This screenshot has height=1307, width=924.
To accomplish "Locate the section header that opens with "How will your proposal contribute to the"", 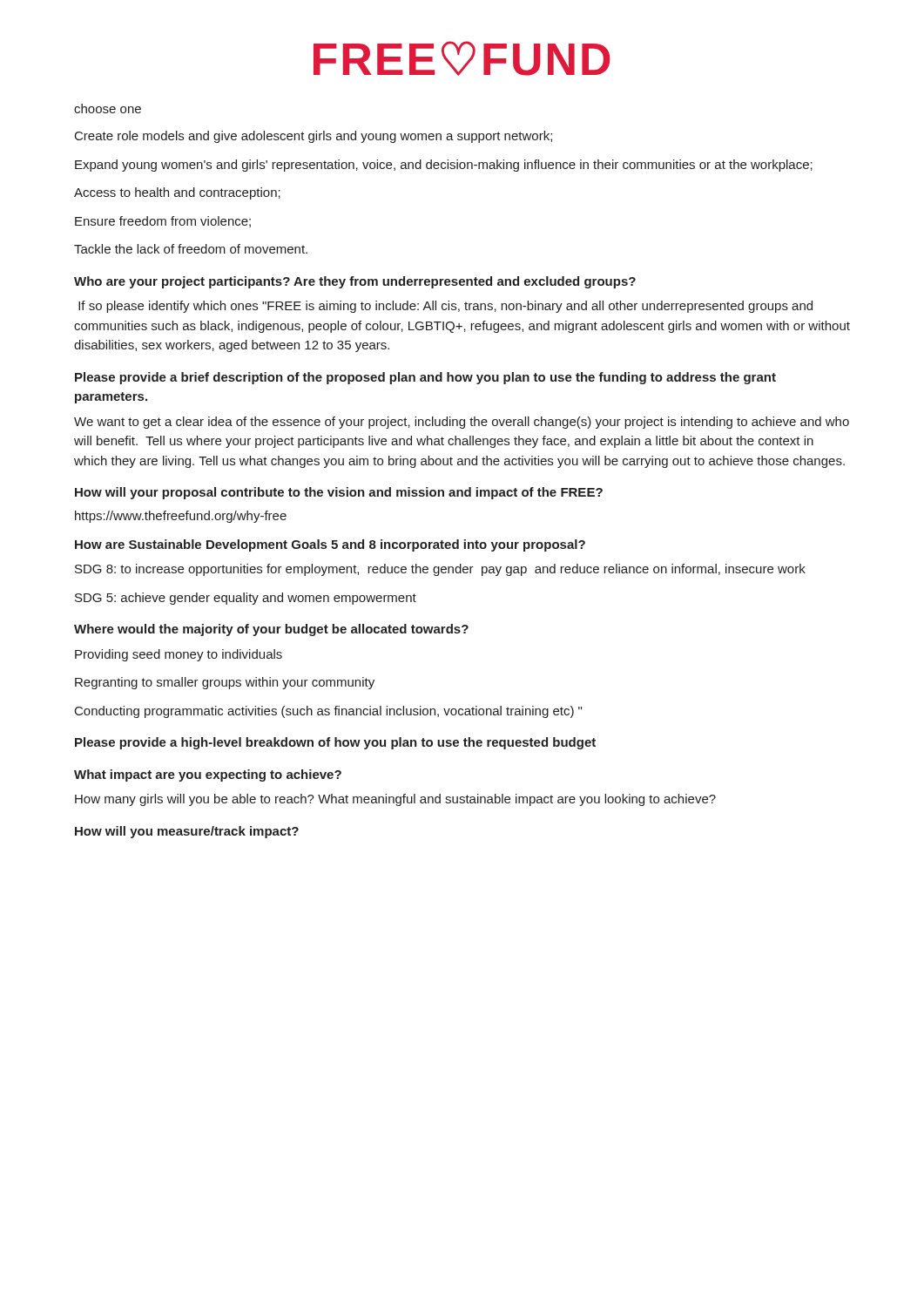I will pos(339,492).
